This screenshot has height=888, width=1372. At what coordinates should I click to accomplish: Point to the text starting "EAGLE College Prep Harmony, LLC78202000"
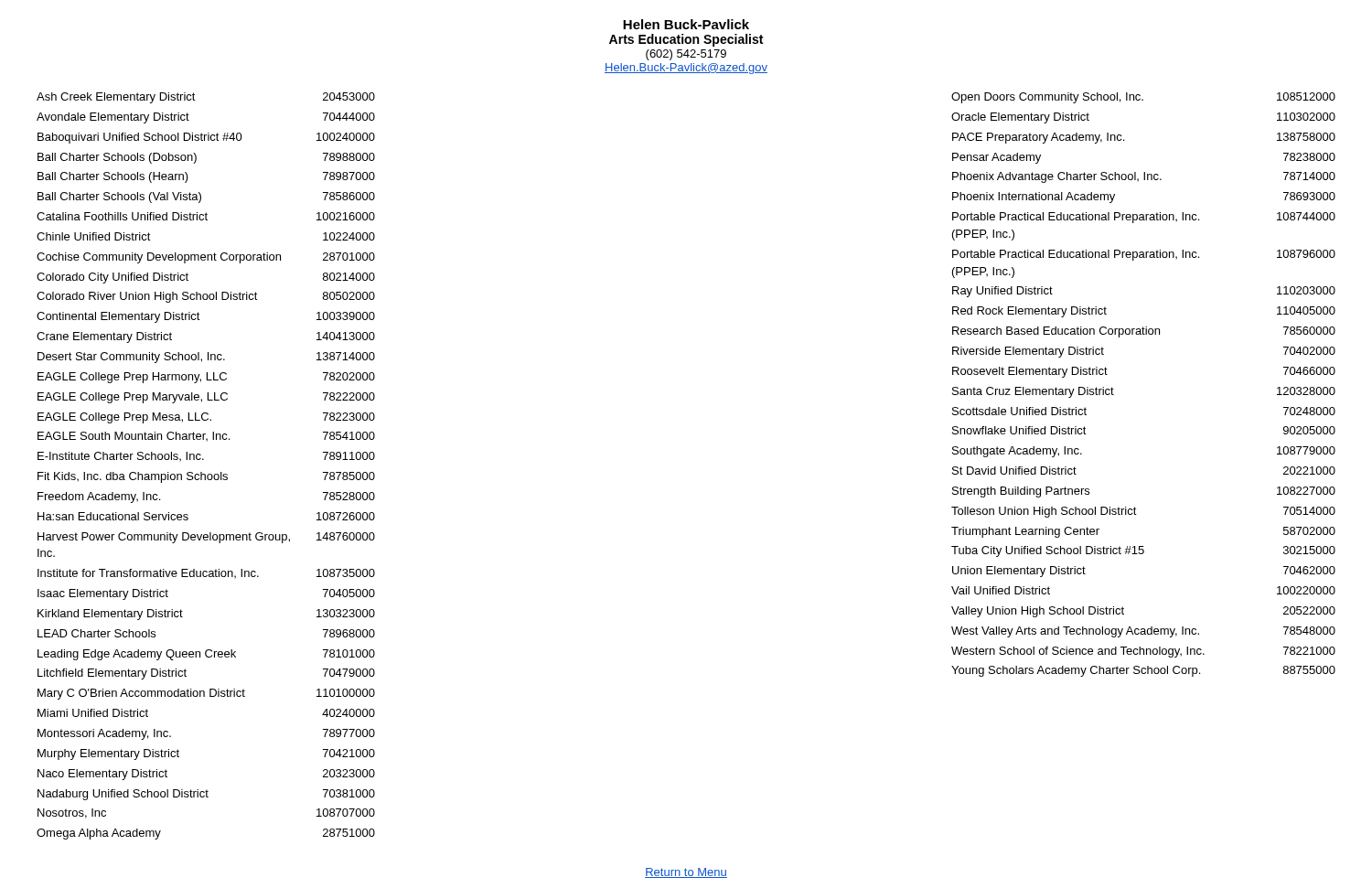pos(206,377)
